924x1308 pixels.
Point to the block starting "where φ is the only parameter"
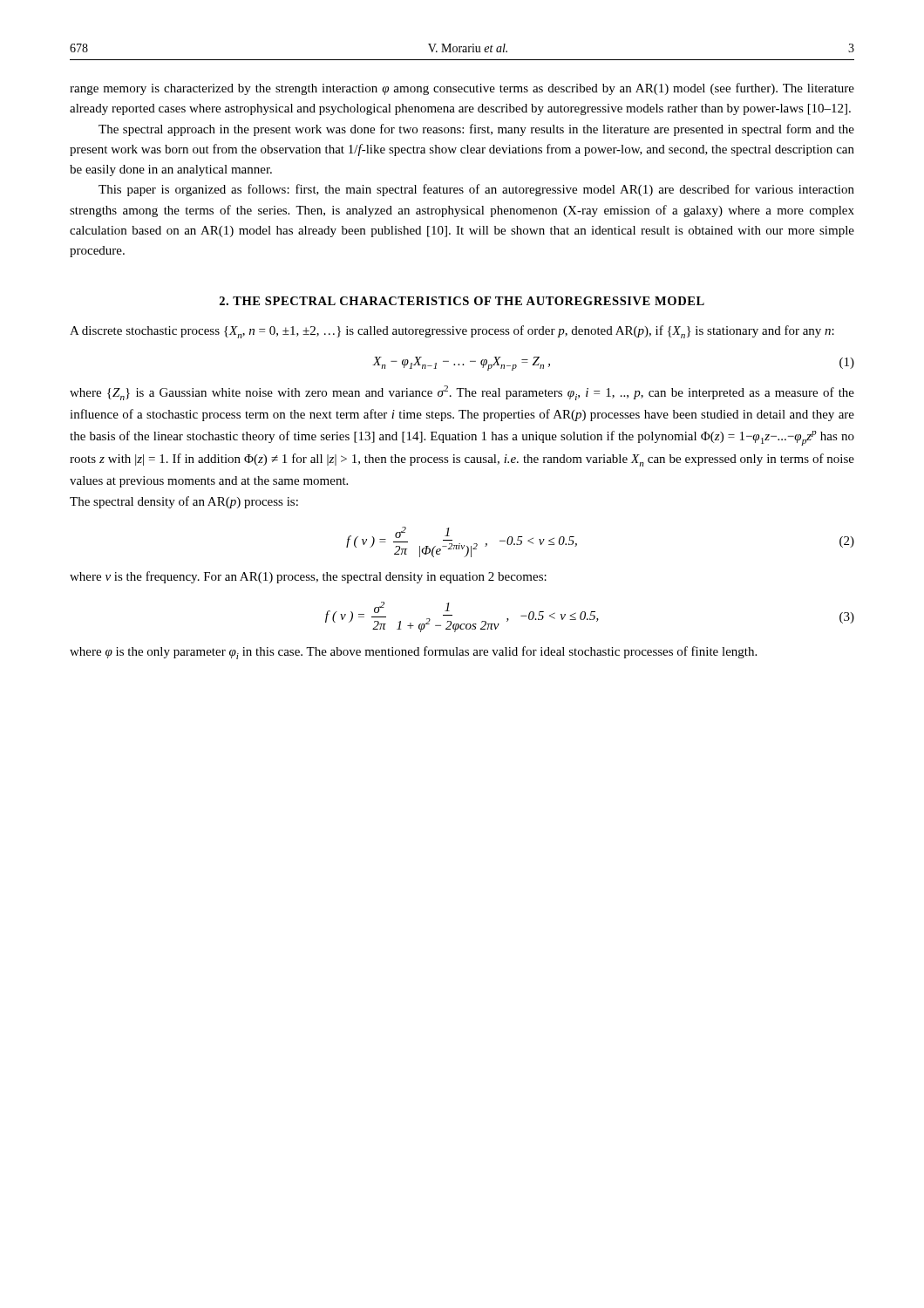click(x=462, y=653)
